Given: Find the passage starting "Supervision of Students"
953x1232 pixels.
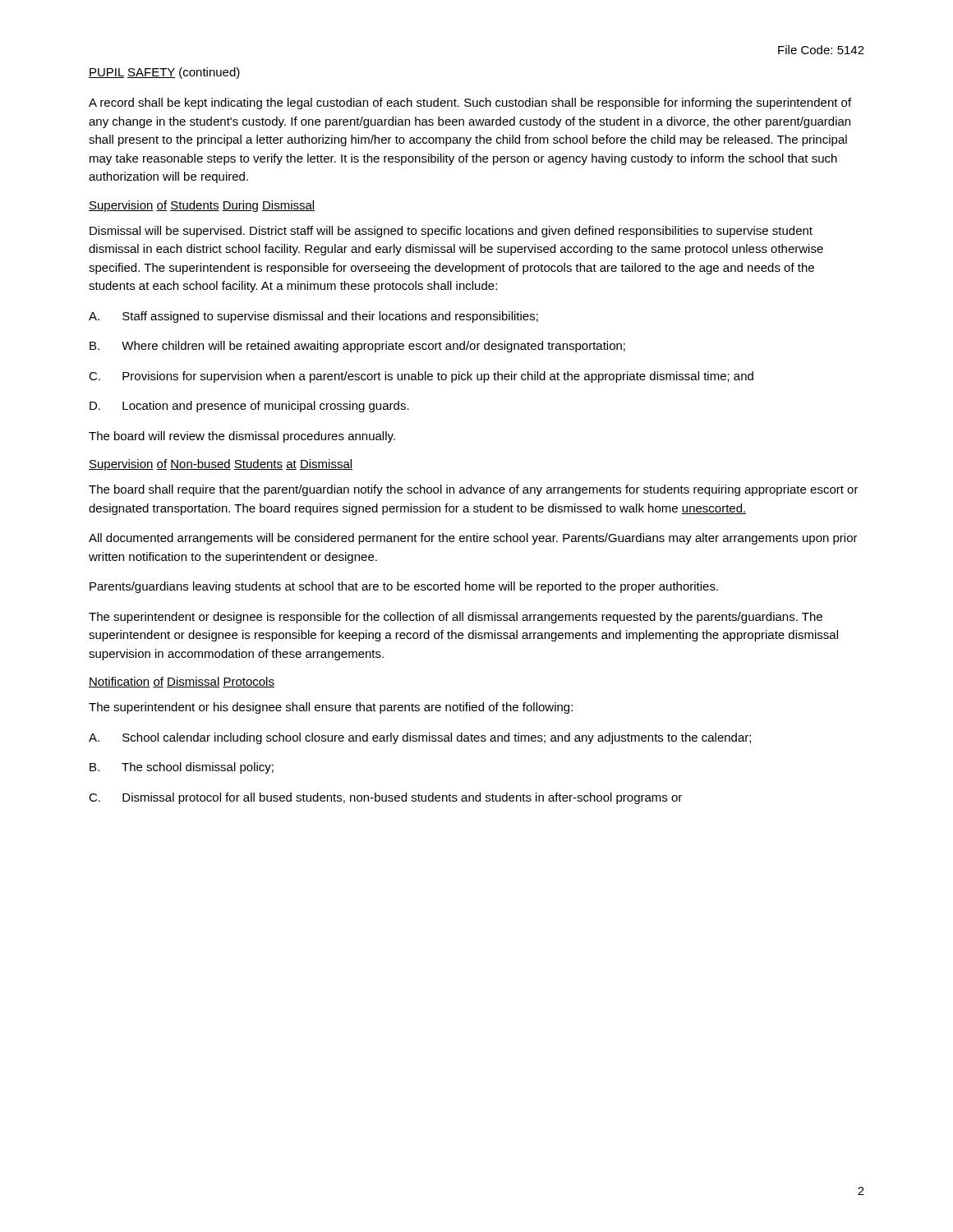Looking at the screenshot, I should tap(202, 205).
